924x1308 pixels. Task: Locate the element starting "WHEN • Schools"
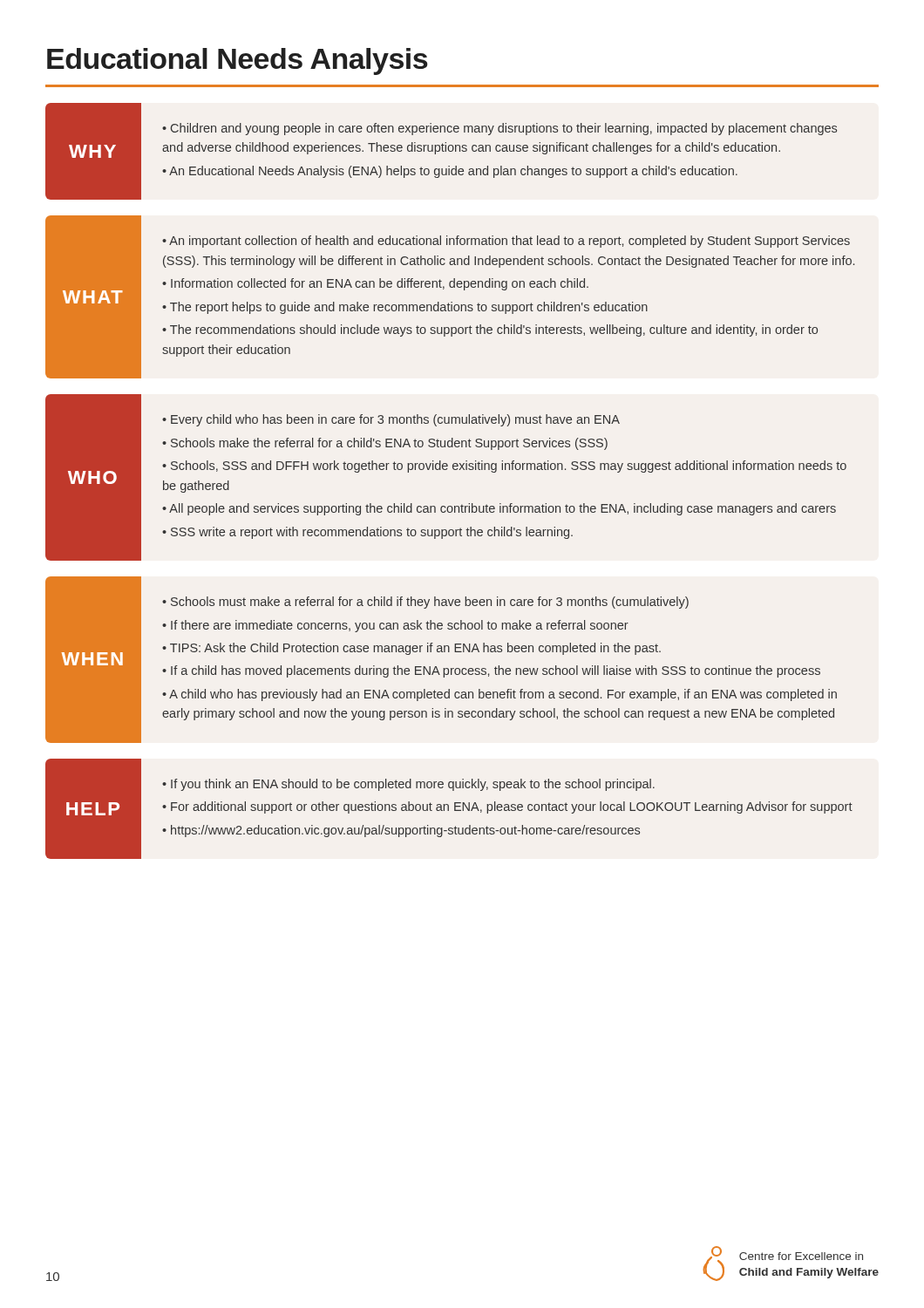(462, 660)
